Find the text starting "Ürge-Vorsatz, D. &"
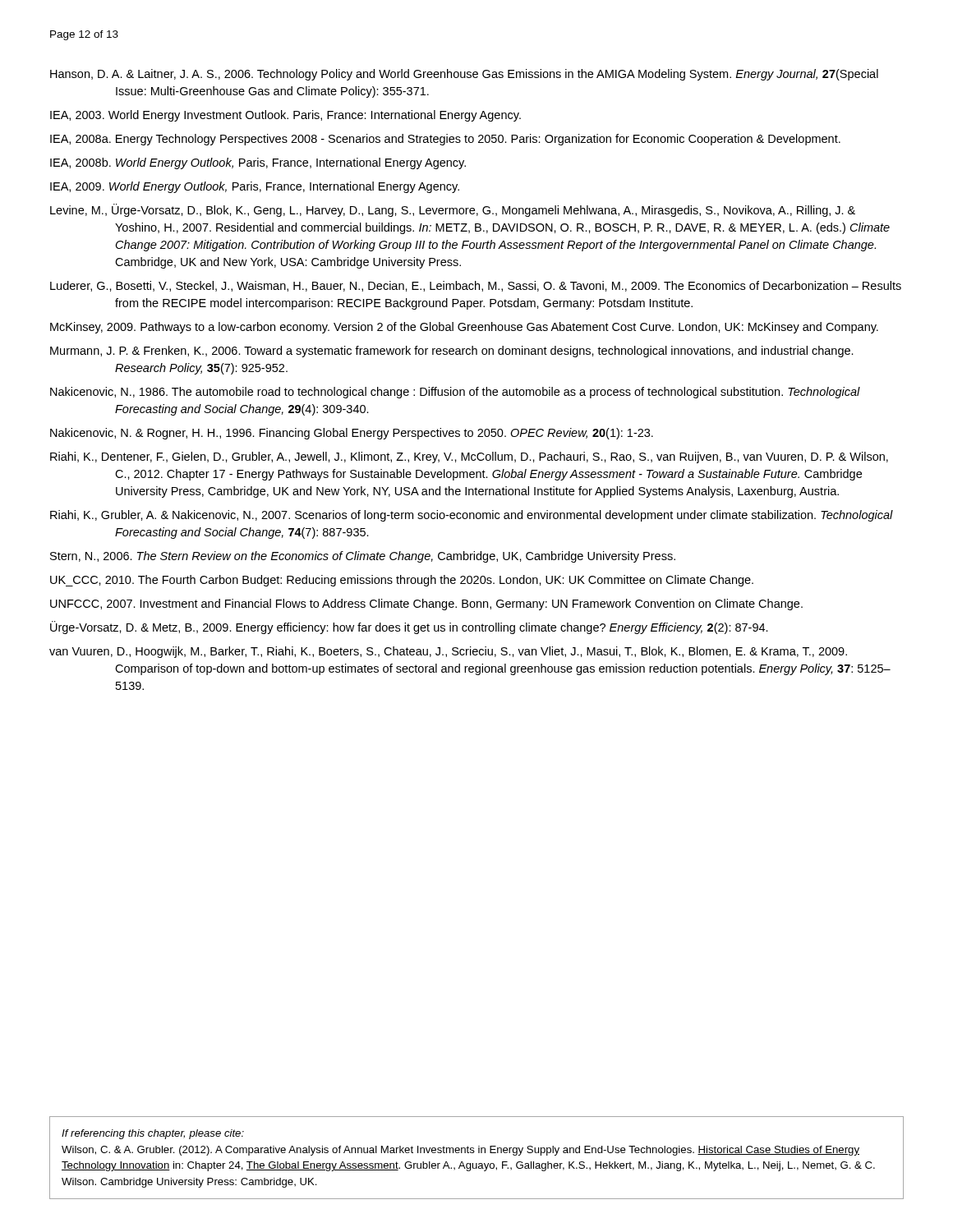This screenshot has width=953, height=1232. point(409,628)
